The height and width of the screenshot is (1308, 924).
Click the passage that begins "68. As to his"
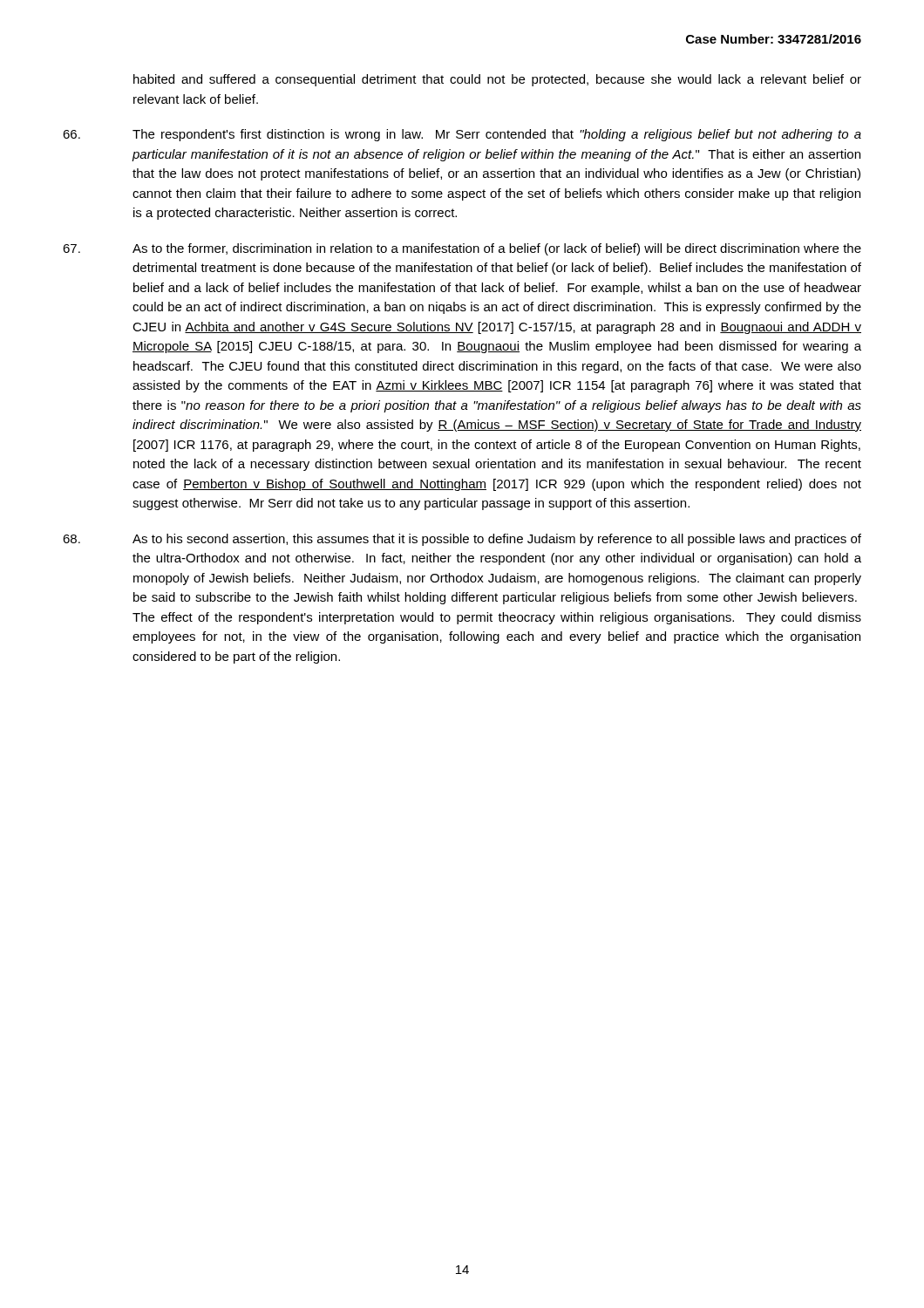pos(462,597)
